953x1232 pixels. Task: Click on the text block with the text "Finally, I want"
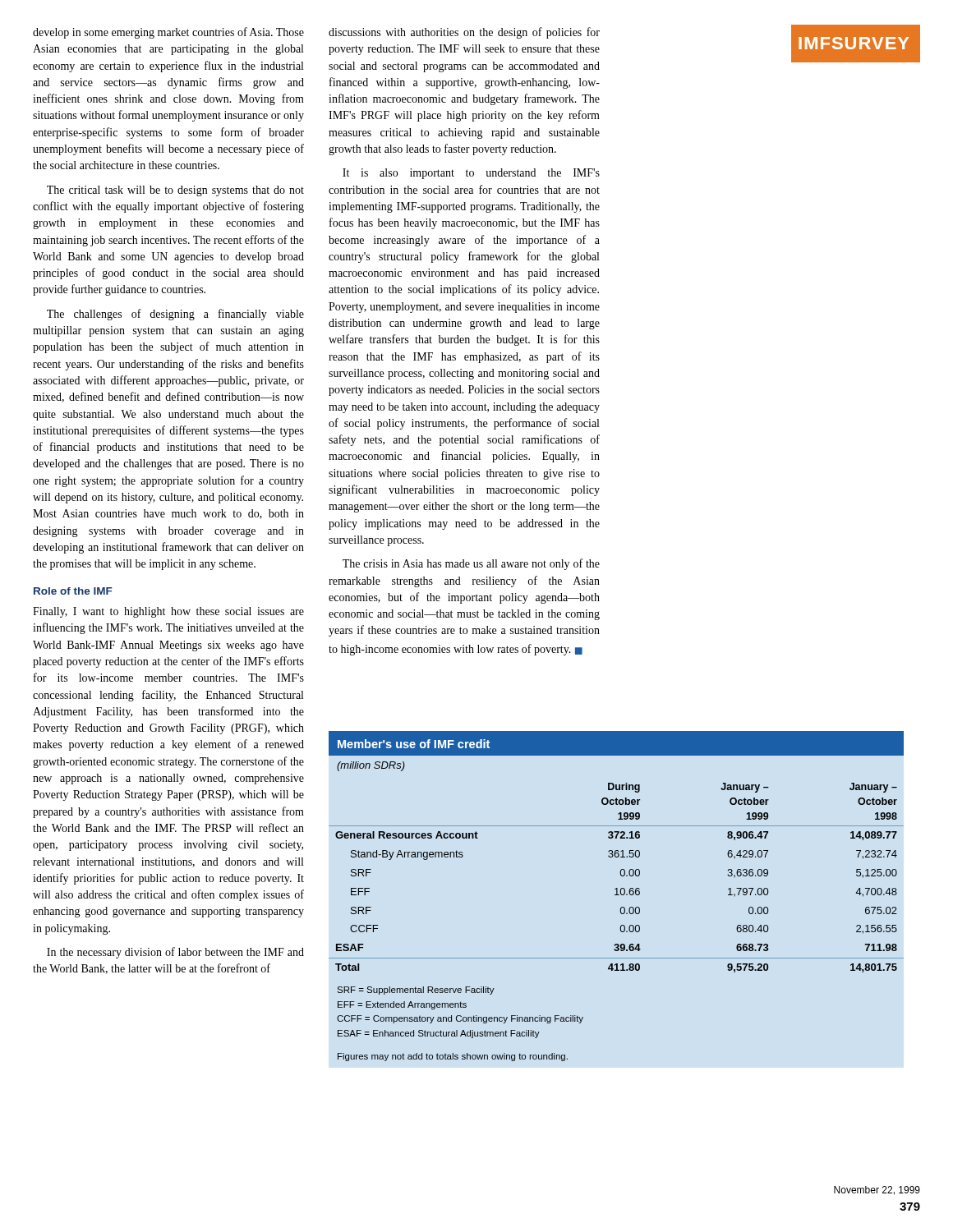[x=168, y=770]
